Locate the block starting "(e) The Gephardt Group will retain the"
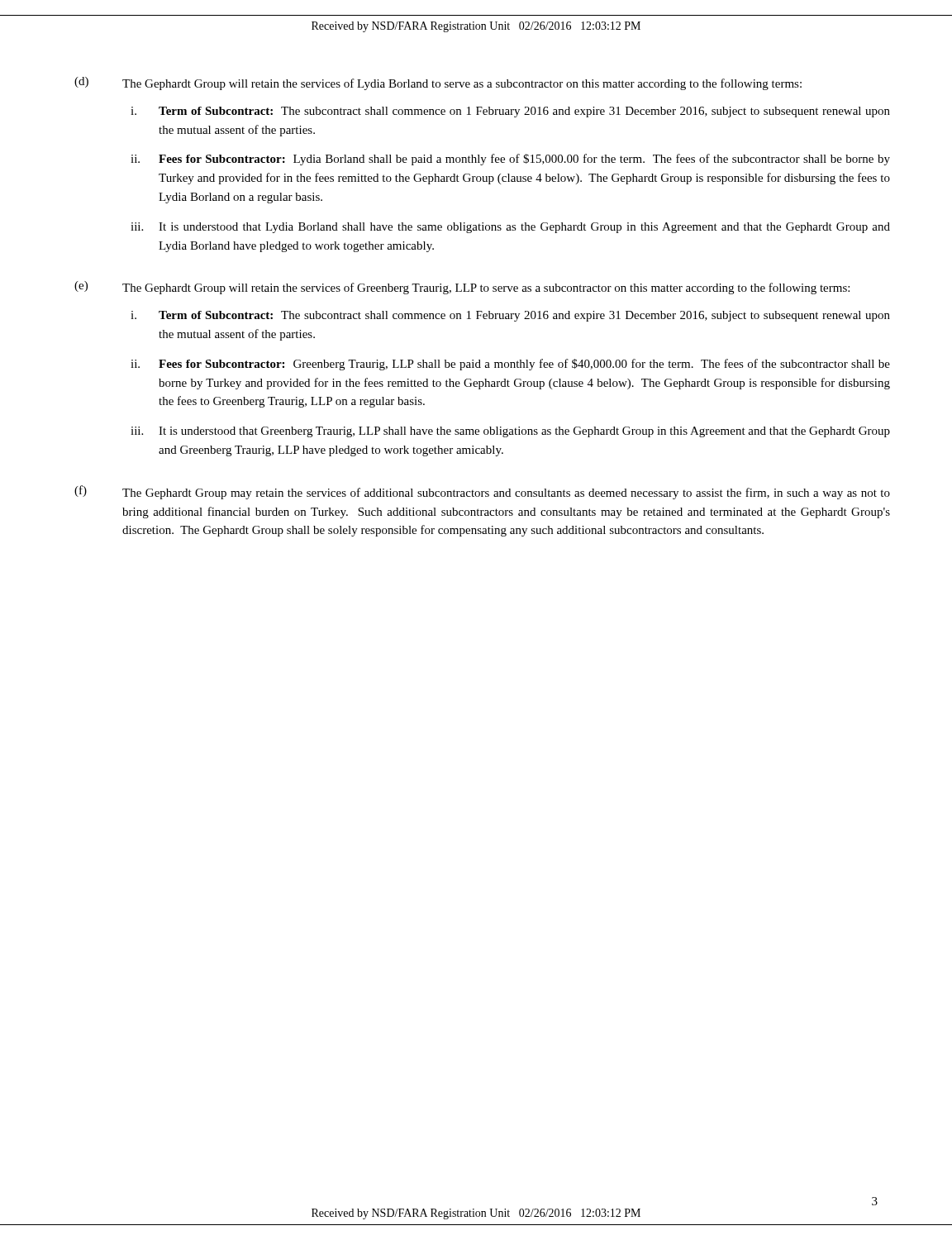 click(x=482, y=375)
